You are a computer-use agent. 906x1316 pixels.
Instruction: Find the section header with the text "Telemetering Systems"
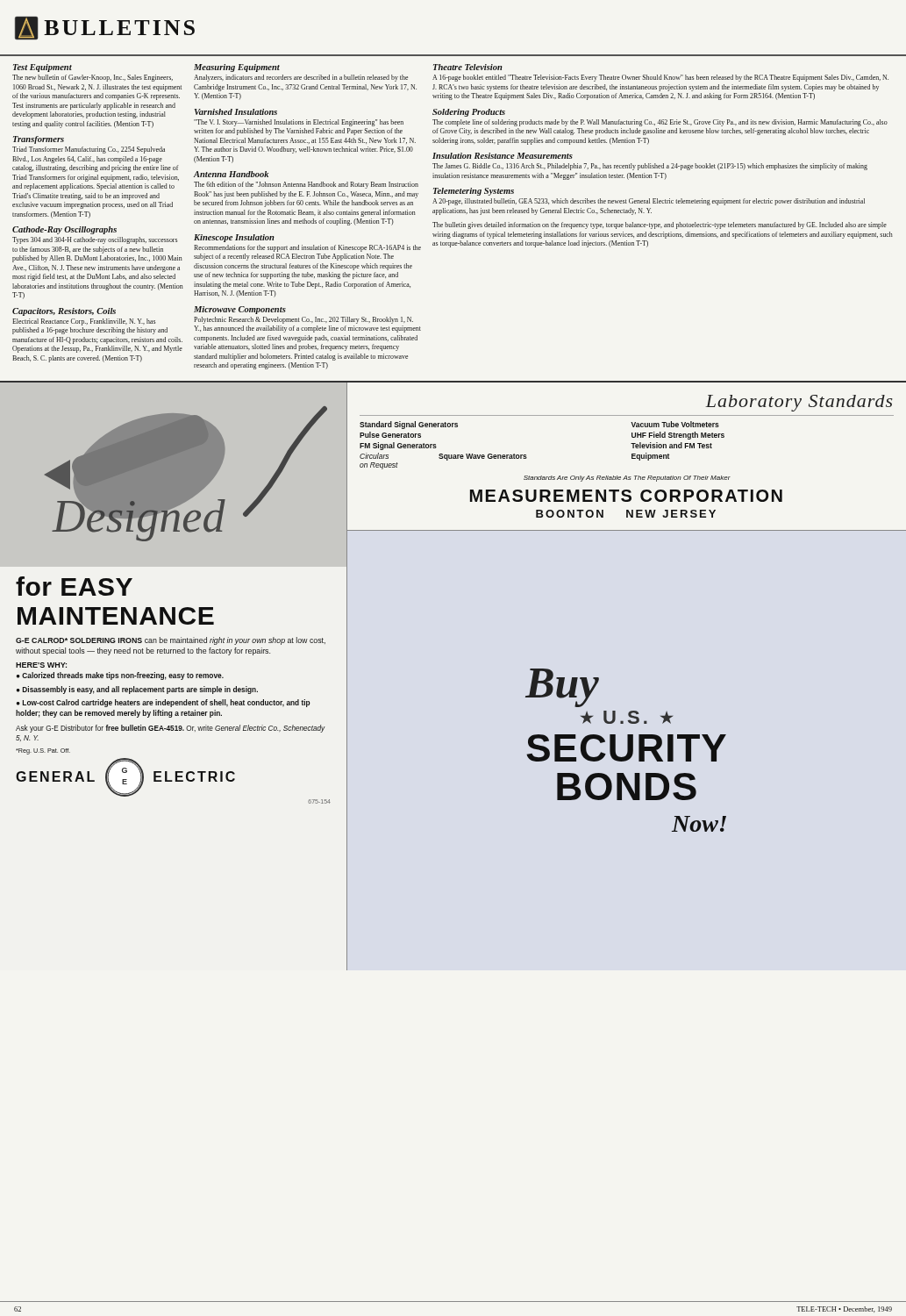tap(473, 191)
